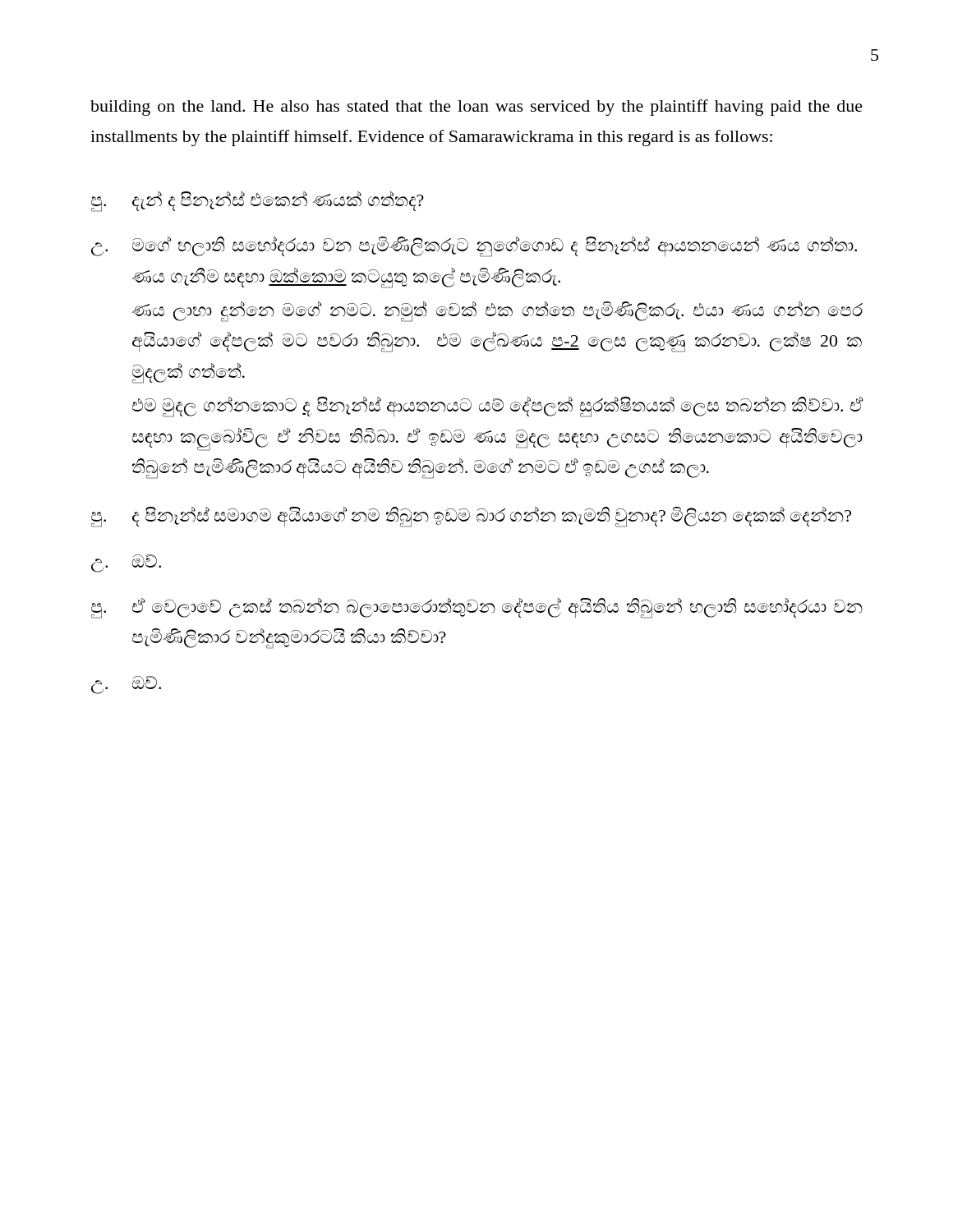Navigate to the text starting "පු. දැන් ද පිනෑන්ස් එකෙන් ණයක් ගත්තද?"
Screen dimensions: 1232x953
[x=258, y=202]
